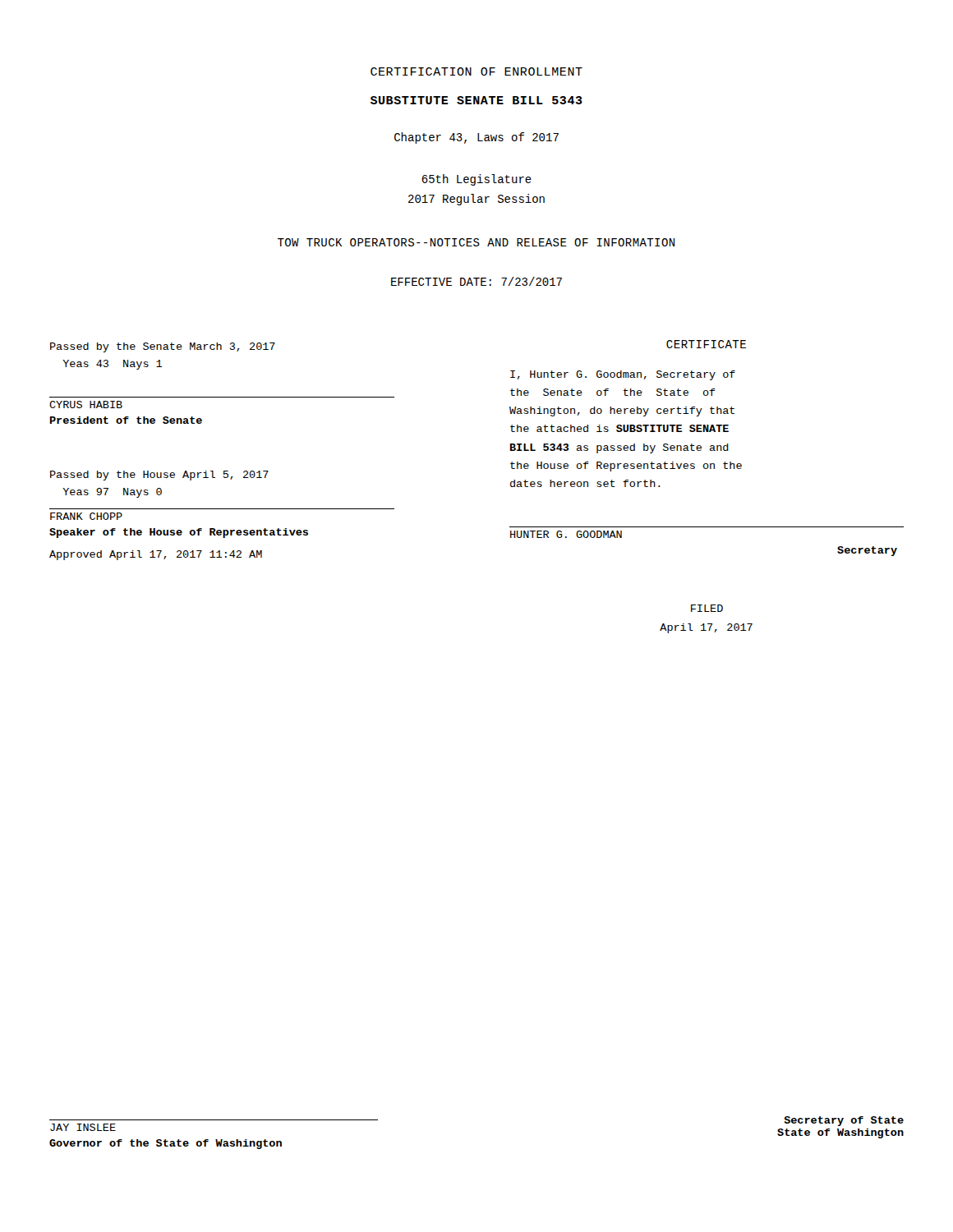Screen dimensions: 1232x953
Task: Point to the text block starting "HUNTER G. GOODMAN"
Action: click(x=707, y=534)
